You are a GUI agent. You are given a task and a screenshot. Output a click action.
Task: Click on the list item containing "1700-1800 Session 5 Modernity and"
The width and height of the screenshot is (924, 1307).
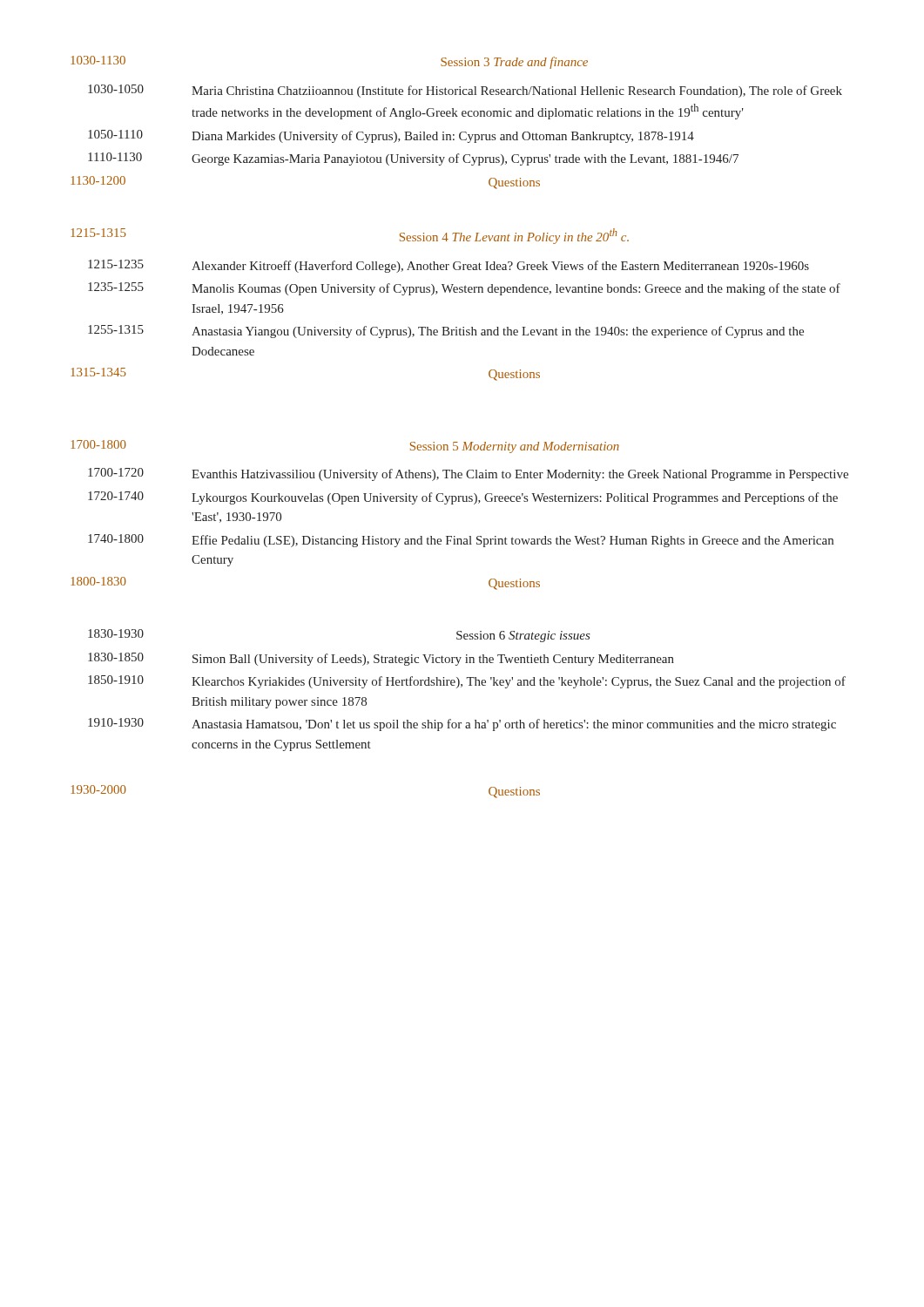(462, 446)
